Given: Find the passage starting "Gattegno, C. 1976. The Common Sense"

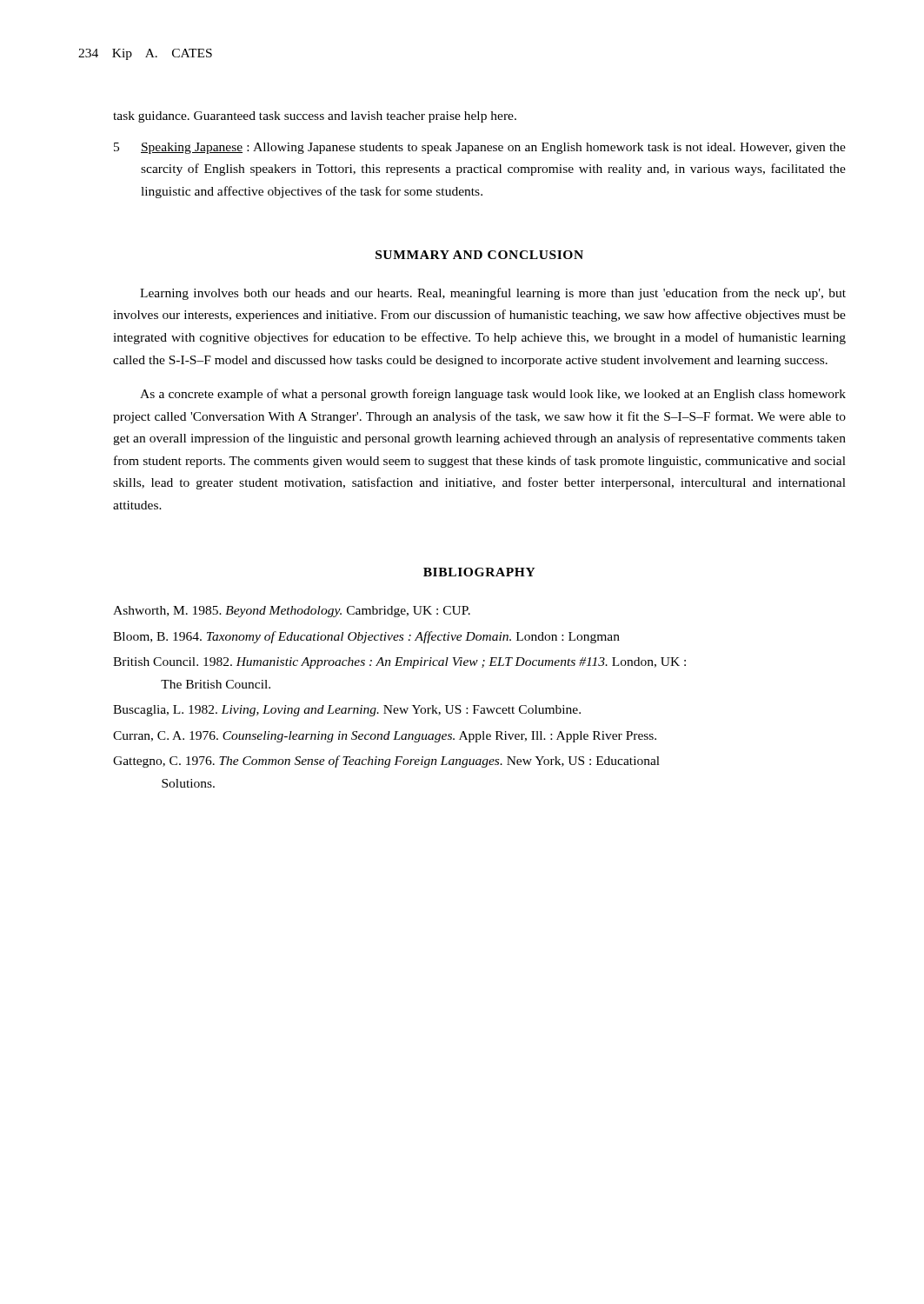Looking at the screenshot, I should pyautogui.click(x=386, y=772).
